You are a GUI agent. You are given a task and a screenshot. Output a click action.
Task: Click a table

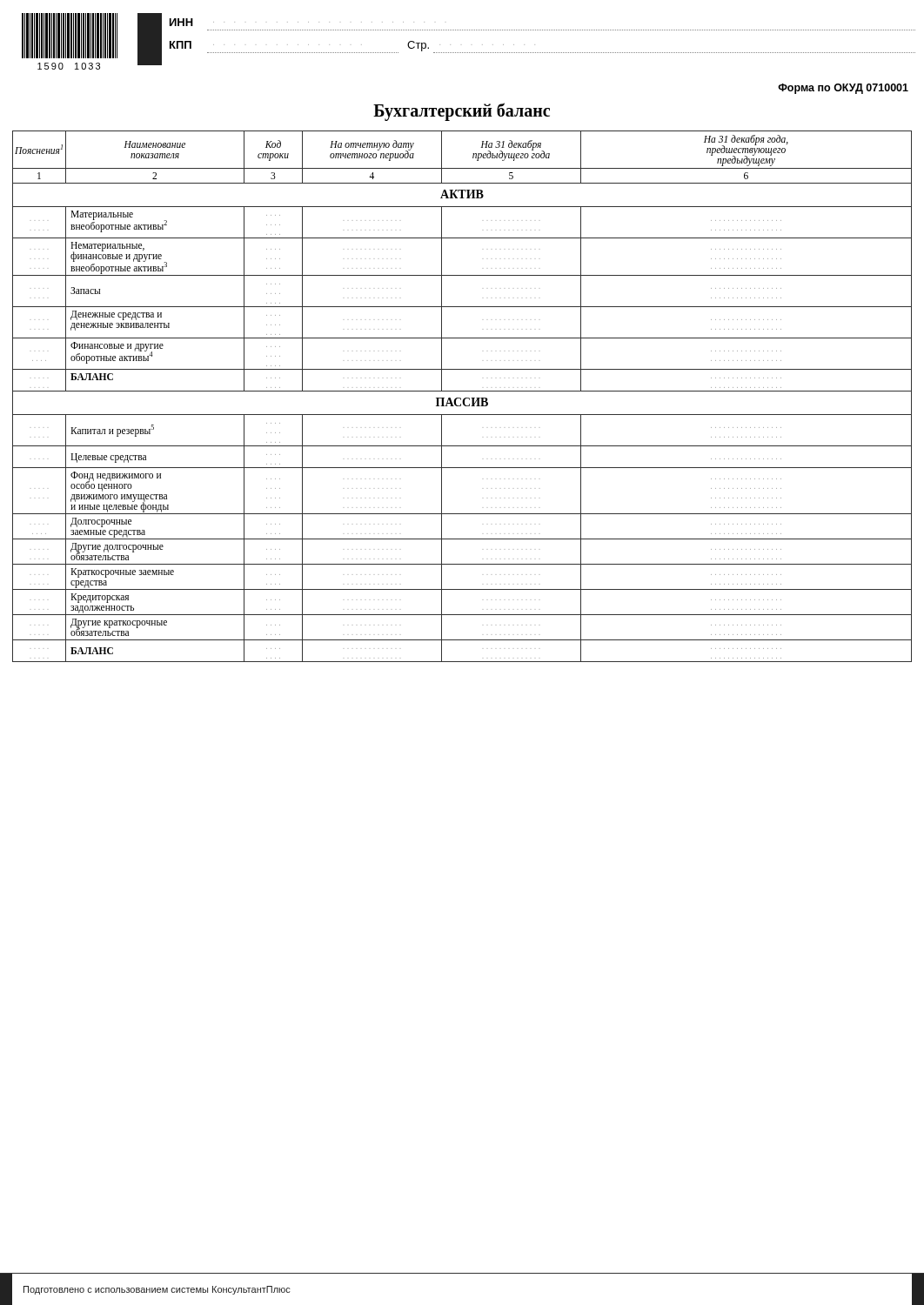coord(462,699)
